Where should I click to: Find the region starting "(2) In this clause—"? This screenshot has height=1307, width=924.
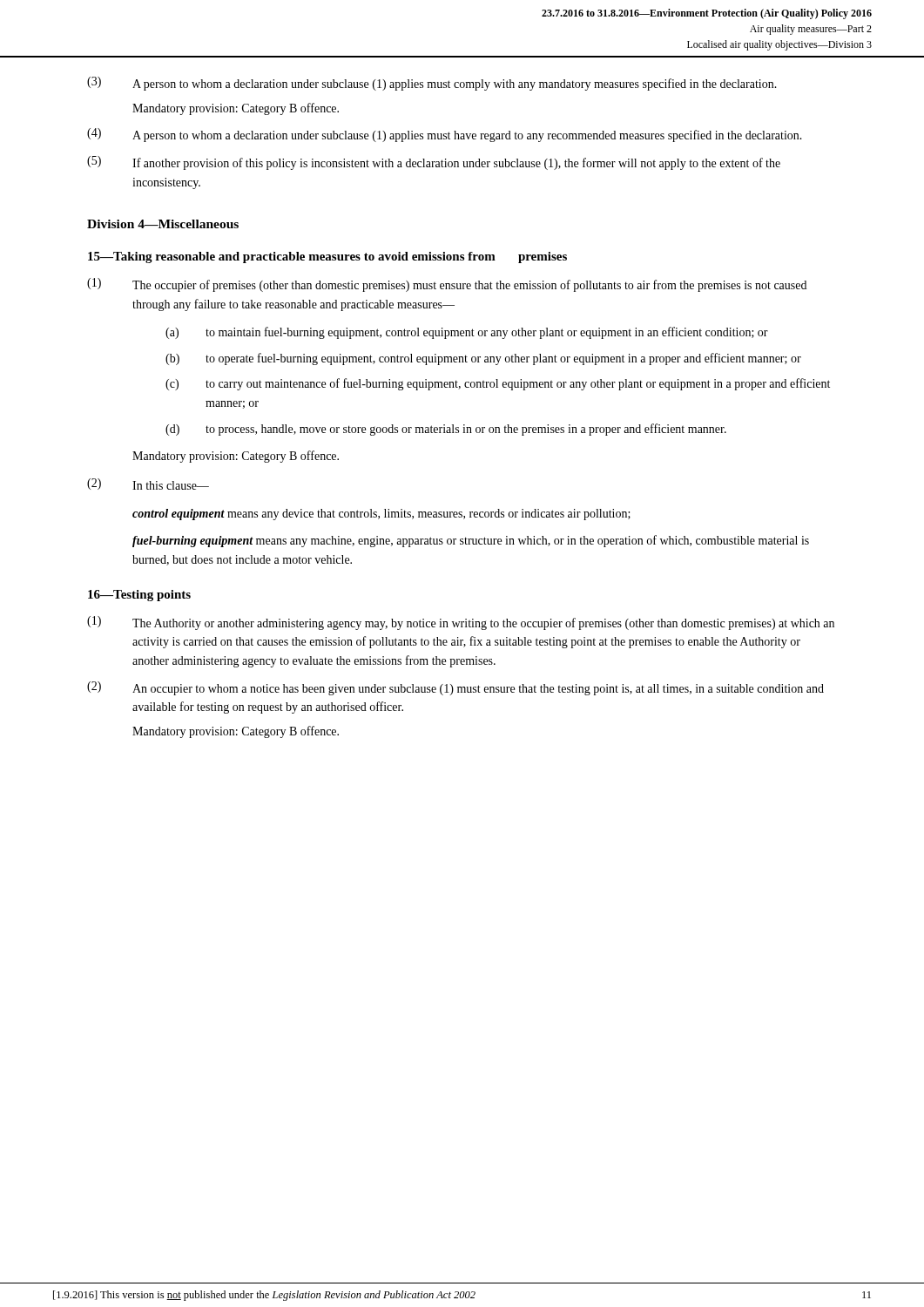pos(148,484)
